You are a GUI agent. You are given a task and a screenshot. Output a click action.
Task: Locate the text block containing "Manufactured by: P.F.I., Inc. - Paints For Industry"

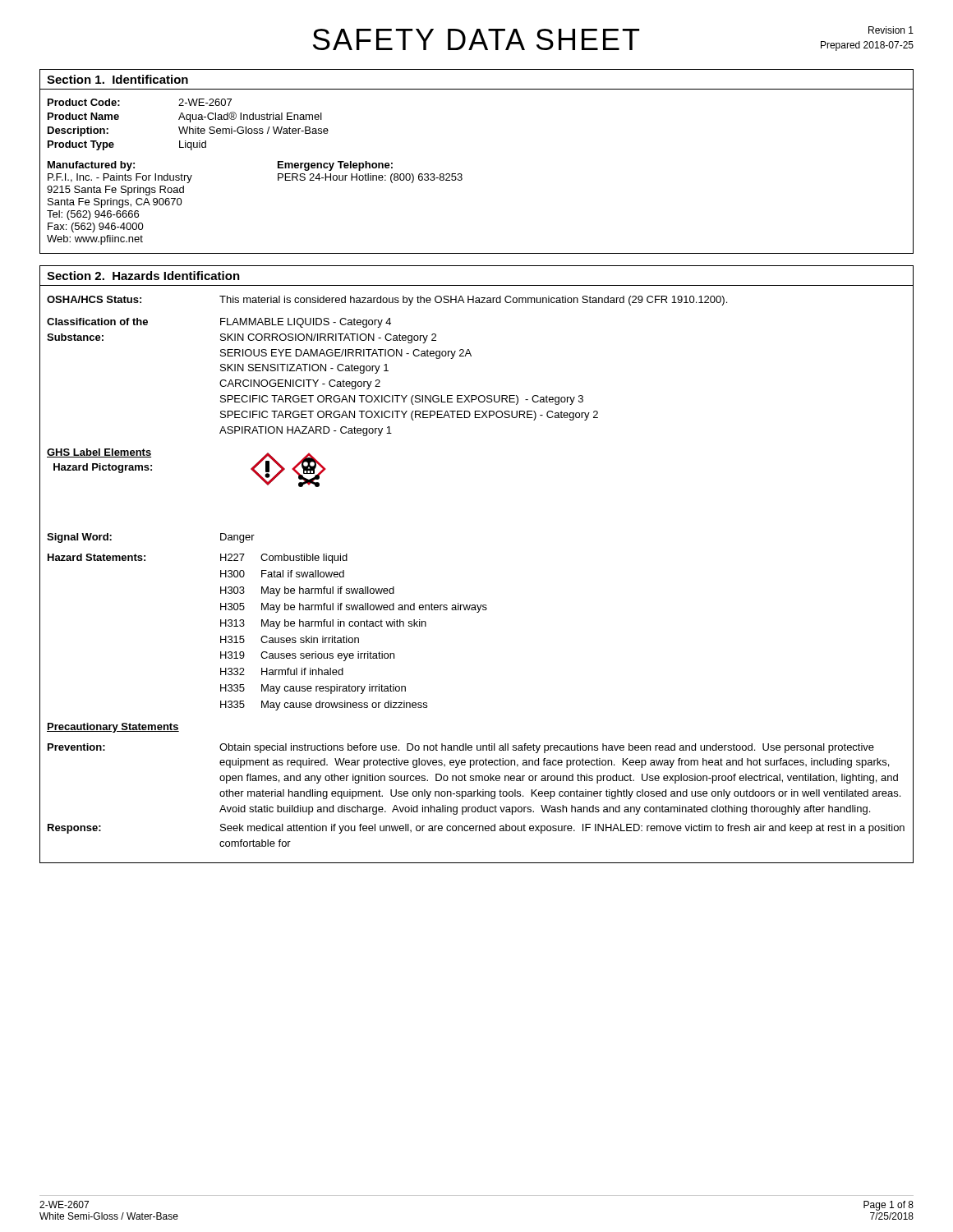click(162, 202)
